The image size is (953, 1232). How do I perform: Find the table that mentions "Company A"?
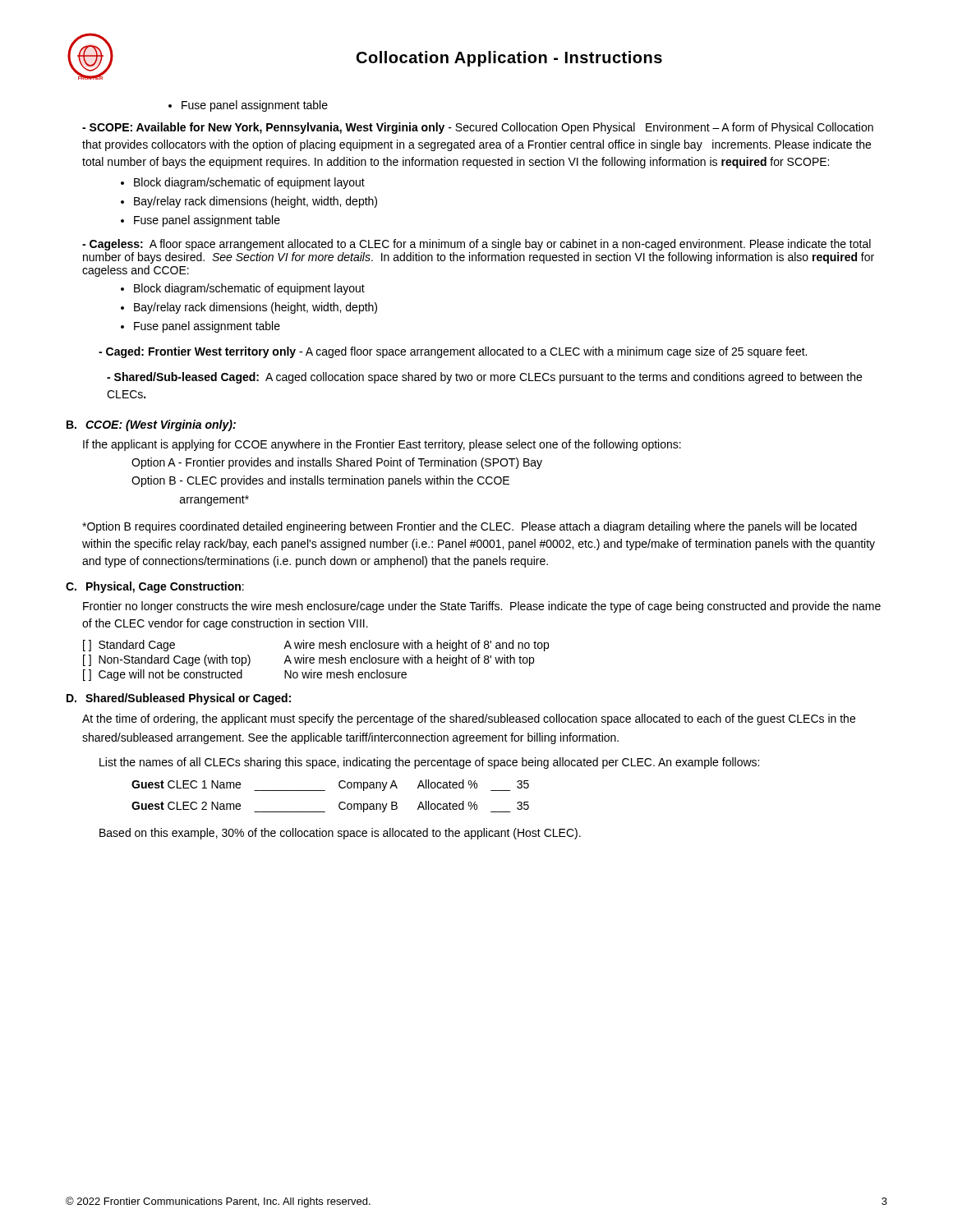pyautogui.click(x=493, y=796)
